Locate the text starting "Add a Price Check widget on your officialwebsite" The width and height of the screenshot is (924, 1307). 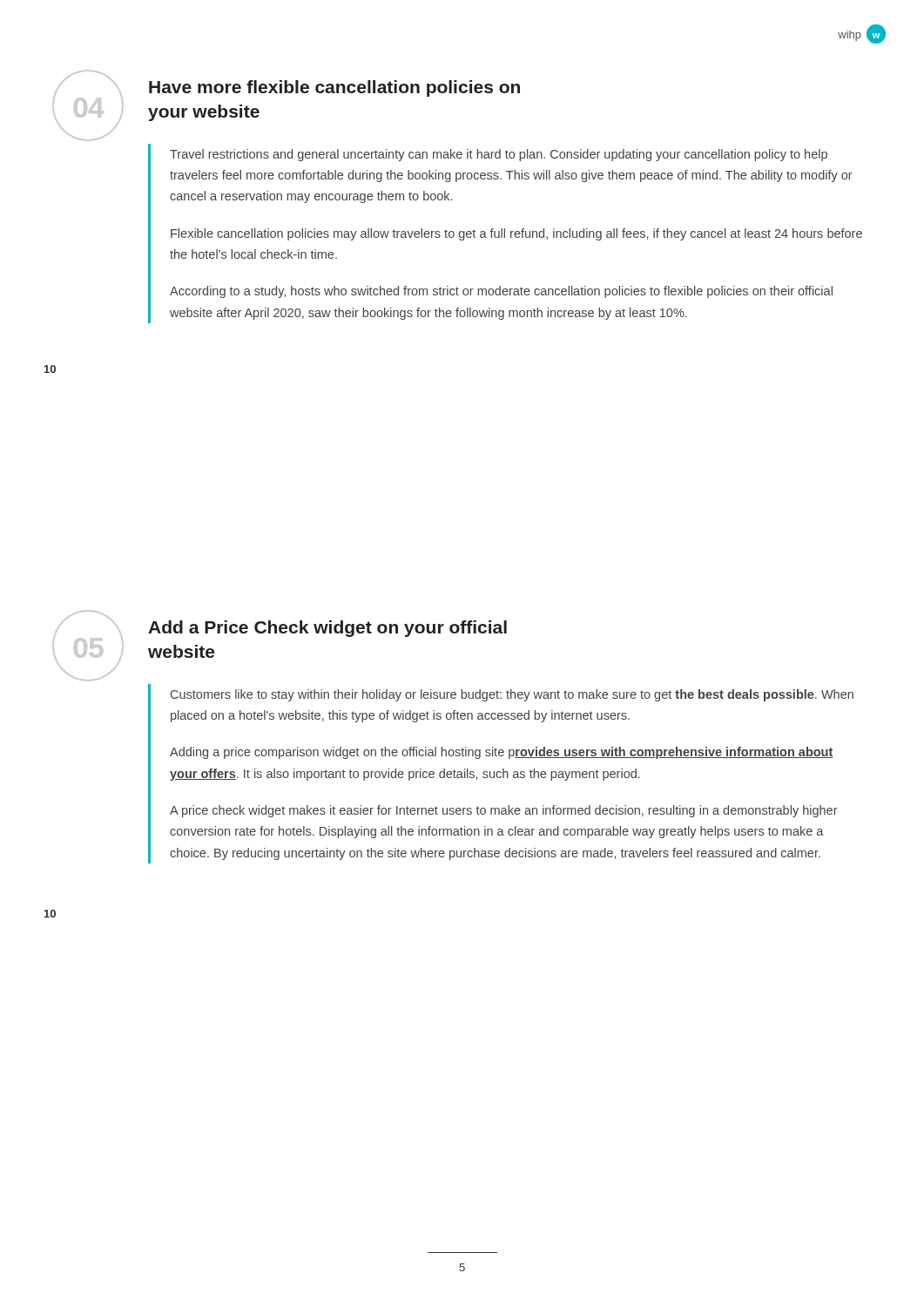click(x=328, y=639)
